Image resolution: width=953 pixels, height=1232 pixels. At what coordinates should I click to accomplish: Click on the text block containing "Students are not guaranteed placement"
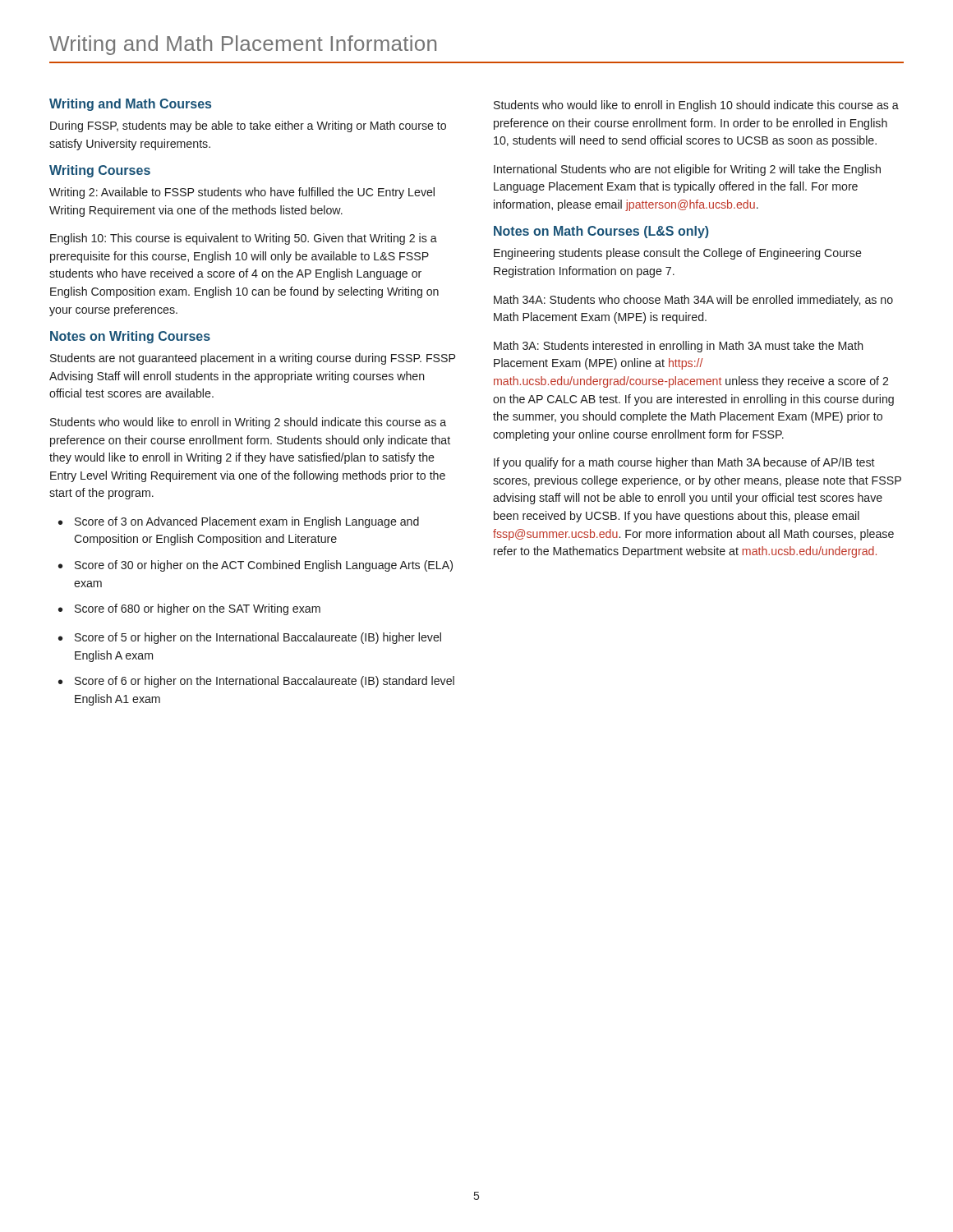click(x=255, y=377)
